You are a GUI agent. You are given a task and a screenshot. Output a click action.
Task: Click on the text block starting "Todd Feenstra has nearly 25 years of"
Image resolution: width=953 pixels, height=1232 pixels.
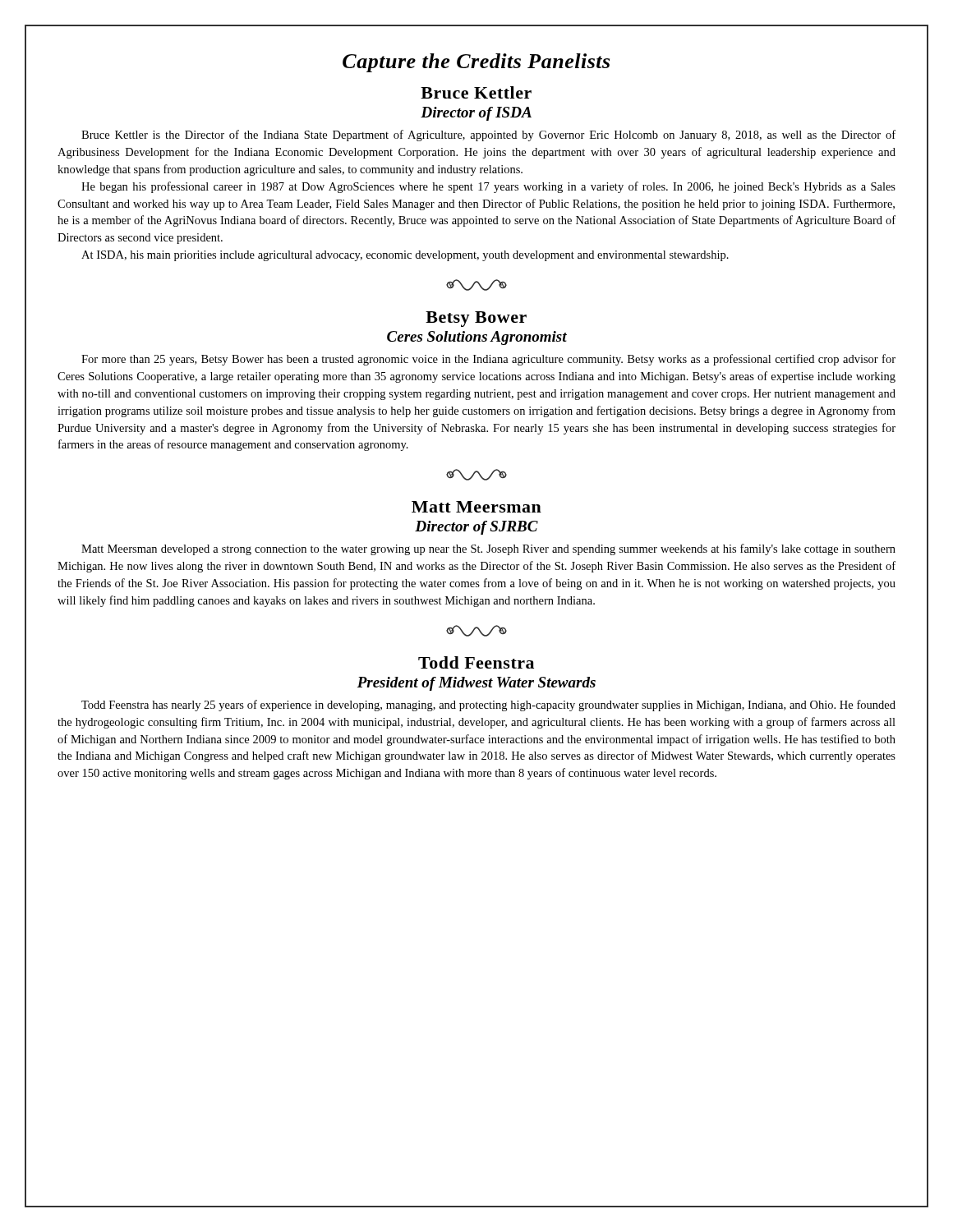[476, 739]
